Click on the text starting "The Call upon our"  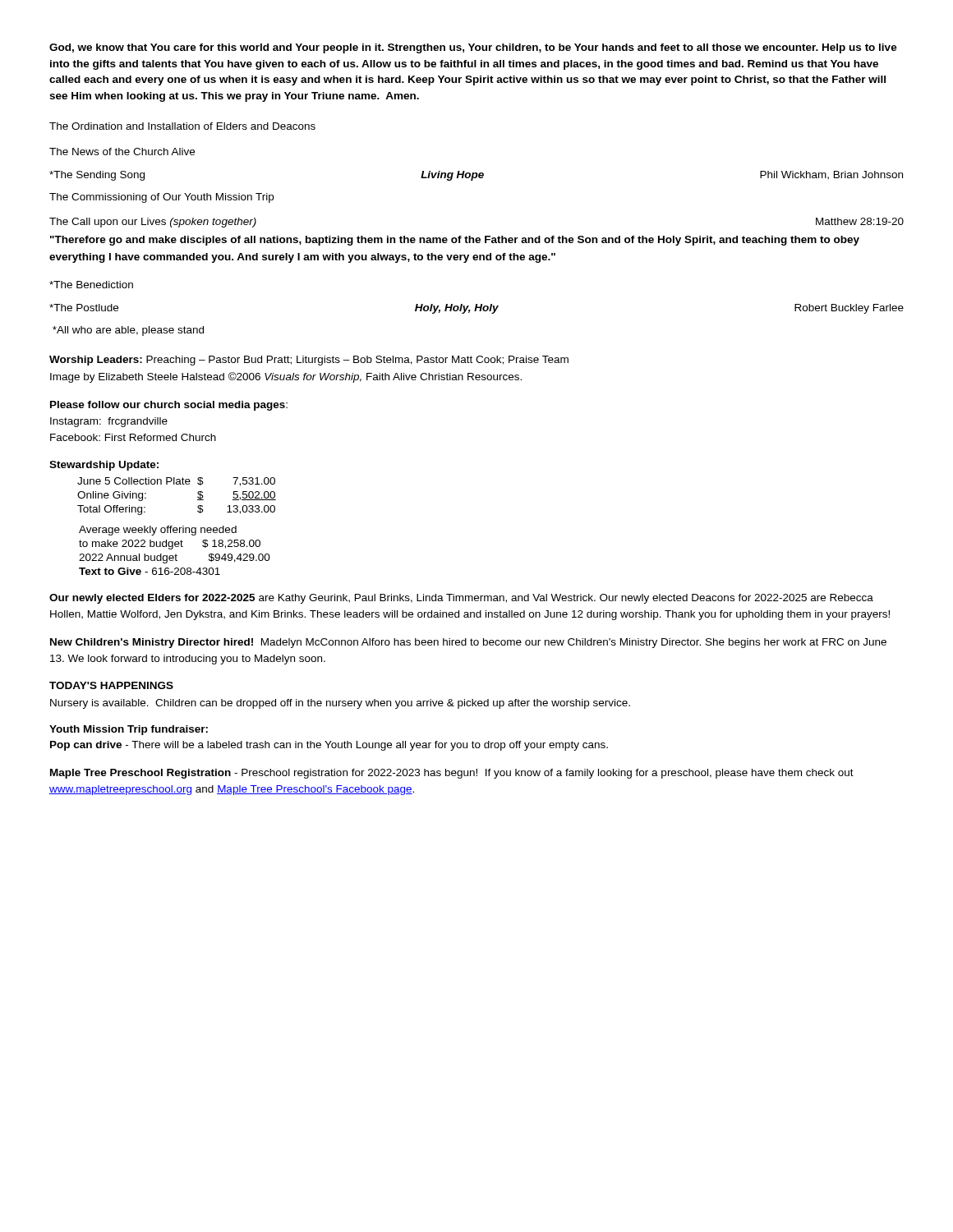coord(476,239)
